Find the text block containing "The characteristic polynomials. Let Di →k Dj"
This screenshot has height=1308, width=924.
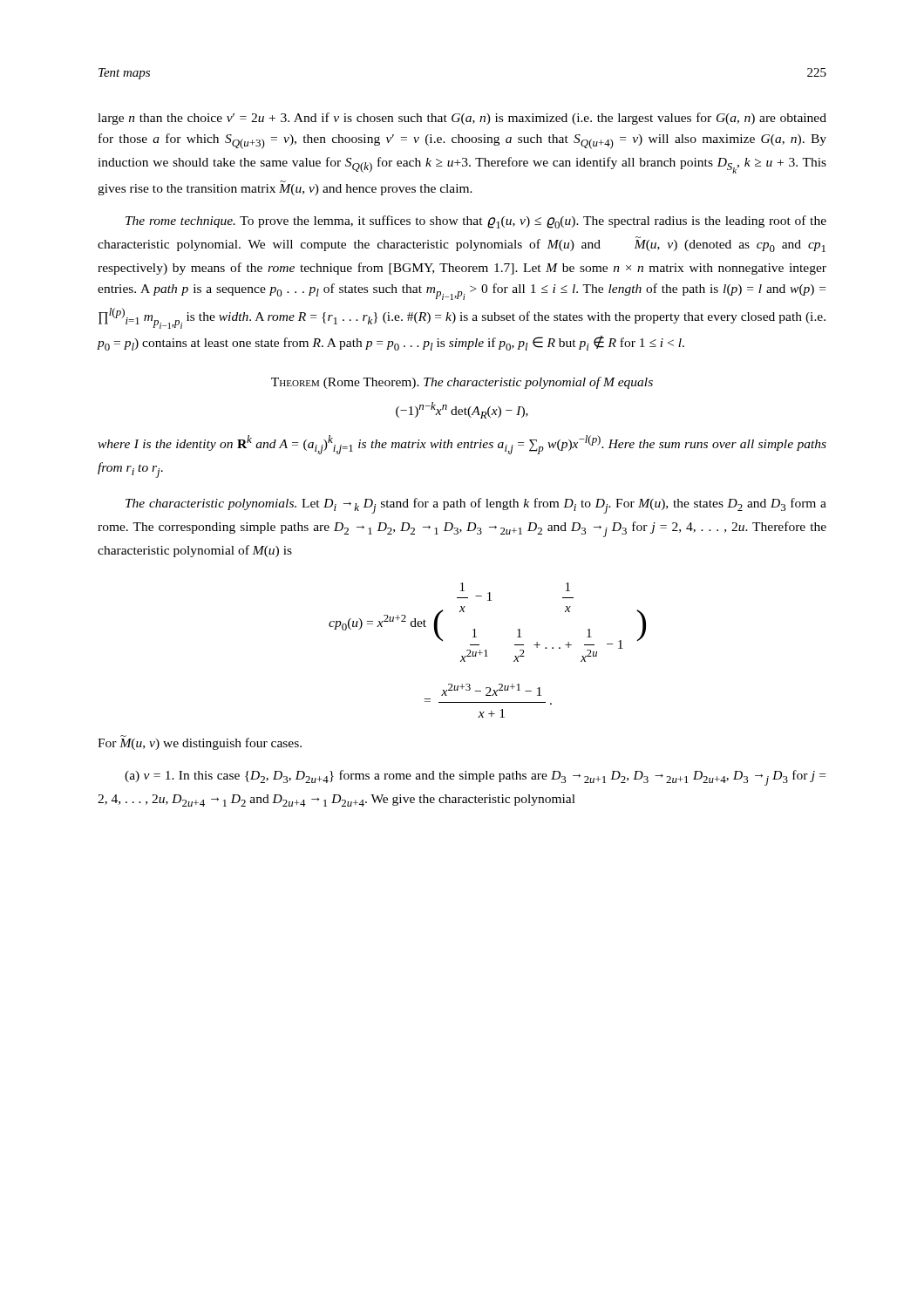click(x=462, y=526)
